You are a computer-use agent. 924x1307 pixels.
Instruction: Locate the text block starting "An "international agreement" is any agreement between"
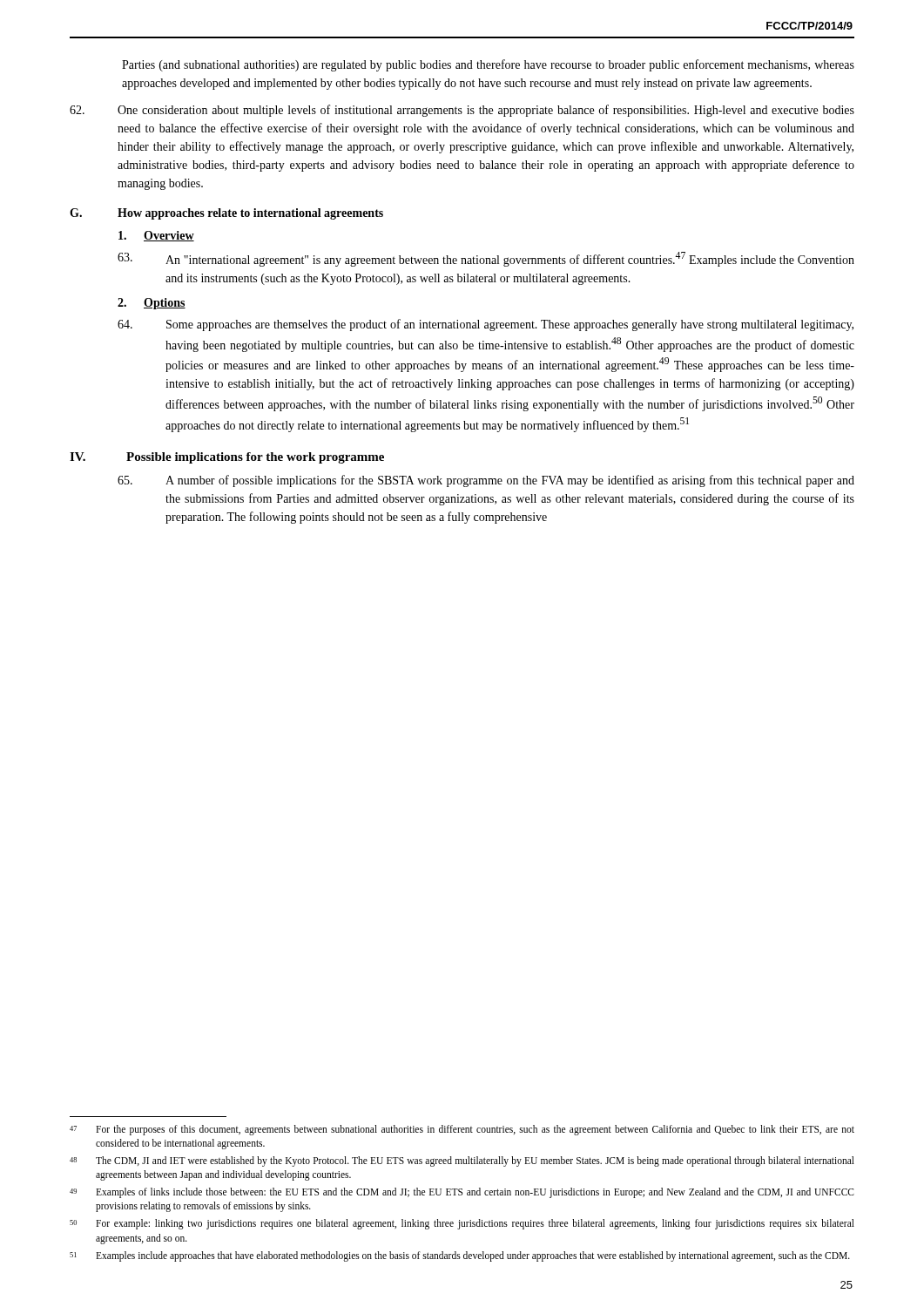click(x=462, y=268)
